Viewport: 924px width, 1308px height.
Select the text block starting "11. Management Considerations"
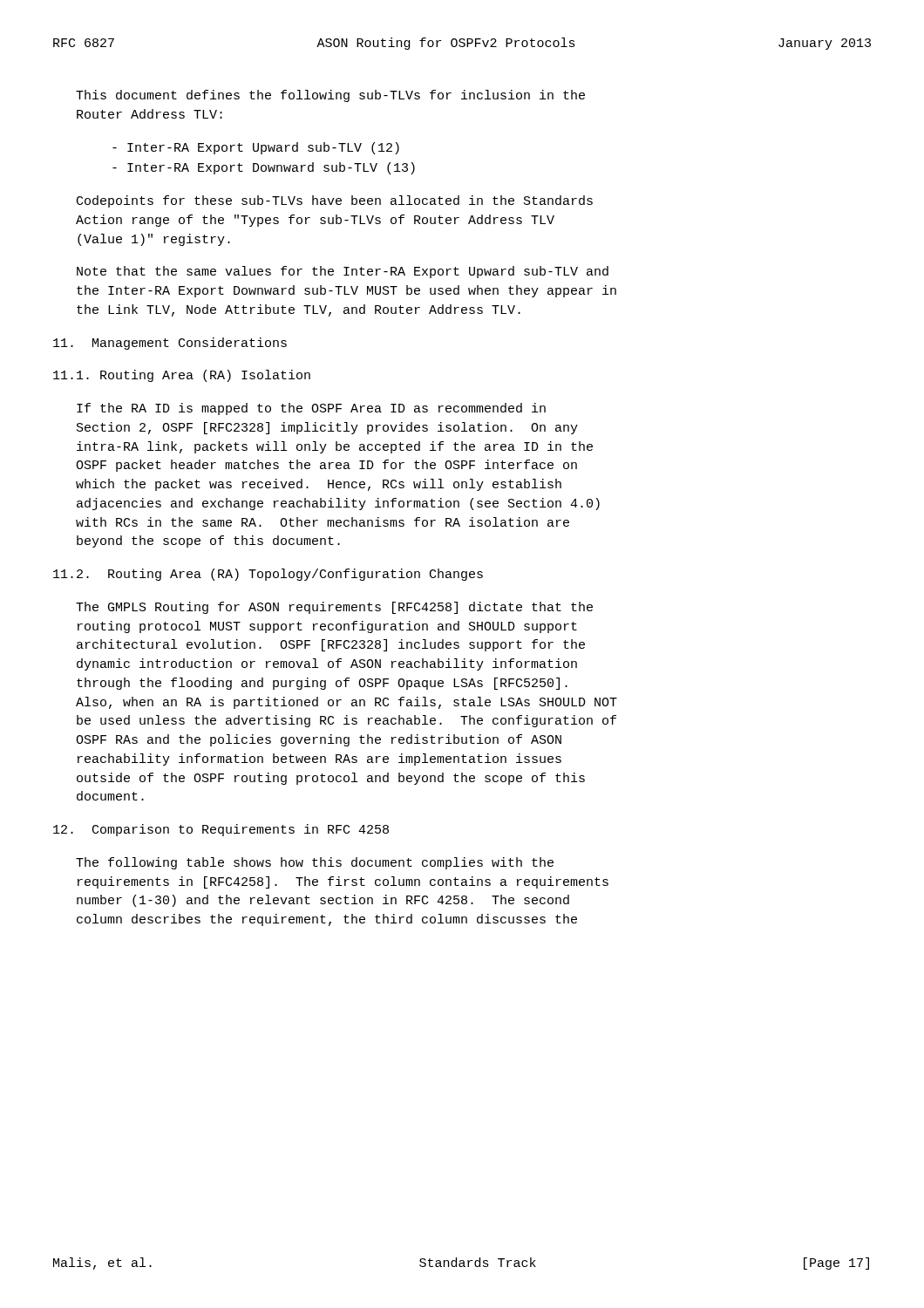click(170, 344)
